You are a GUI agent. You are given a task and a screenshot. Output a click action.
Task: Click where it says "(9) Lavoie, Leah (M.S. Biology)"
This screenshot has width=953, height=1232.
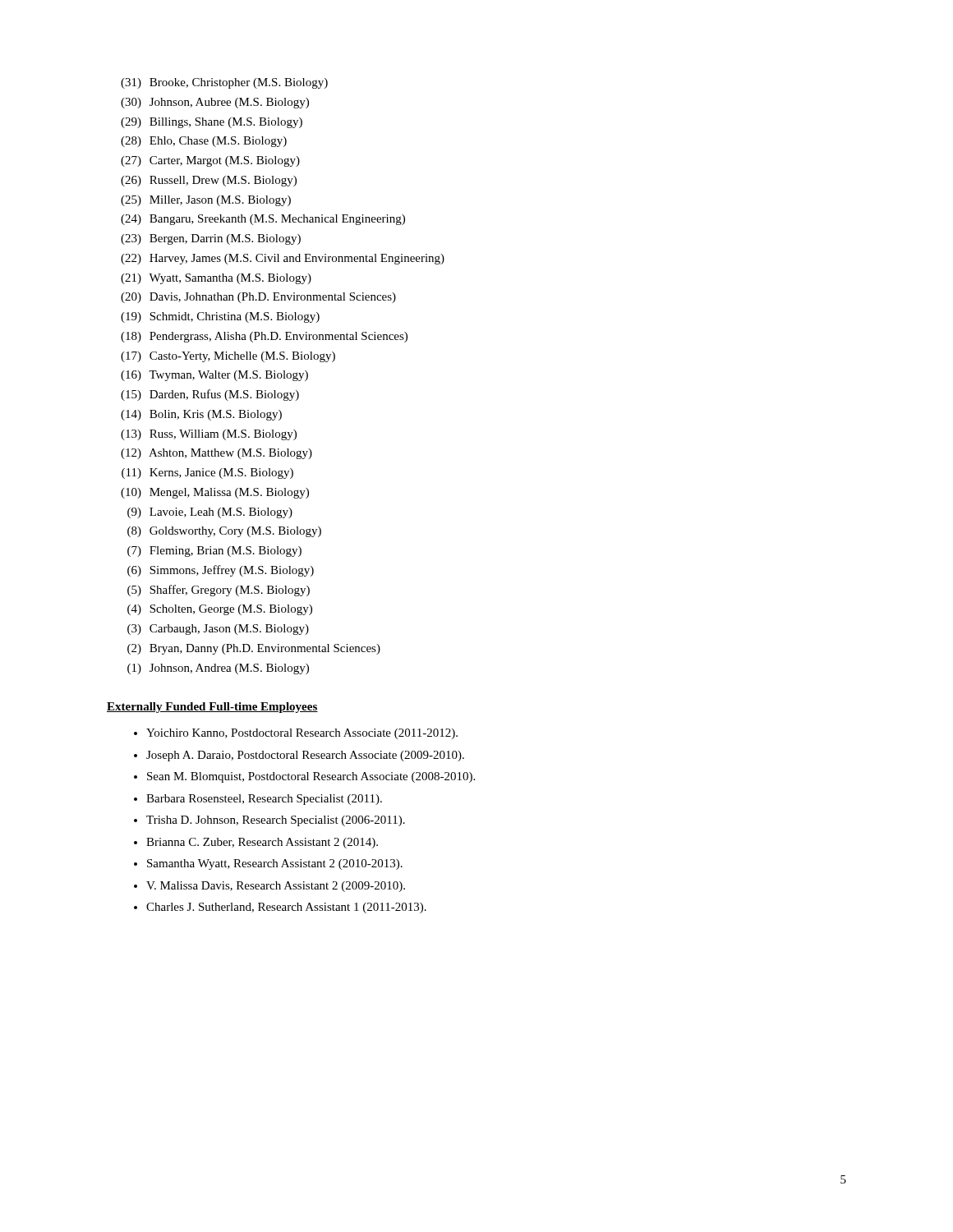click(200, 512)
